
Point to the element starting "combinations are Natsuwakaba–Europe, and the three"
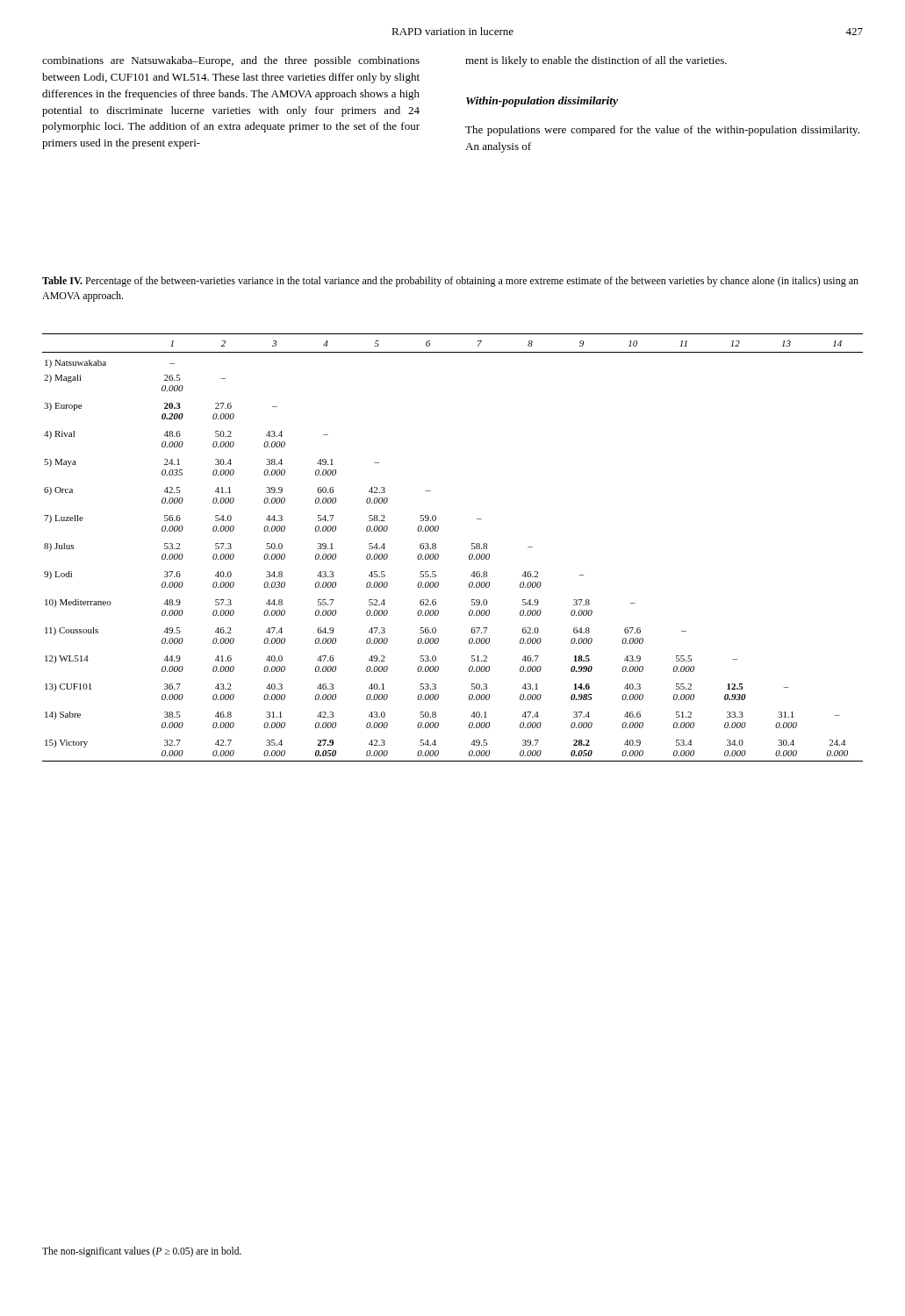coord(231,101)
